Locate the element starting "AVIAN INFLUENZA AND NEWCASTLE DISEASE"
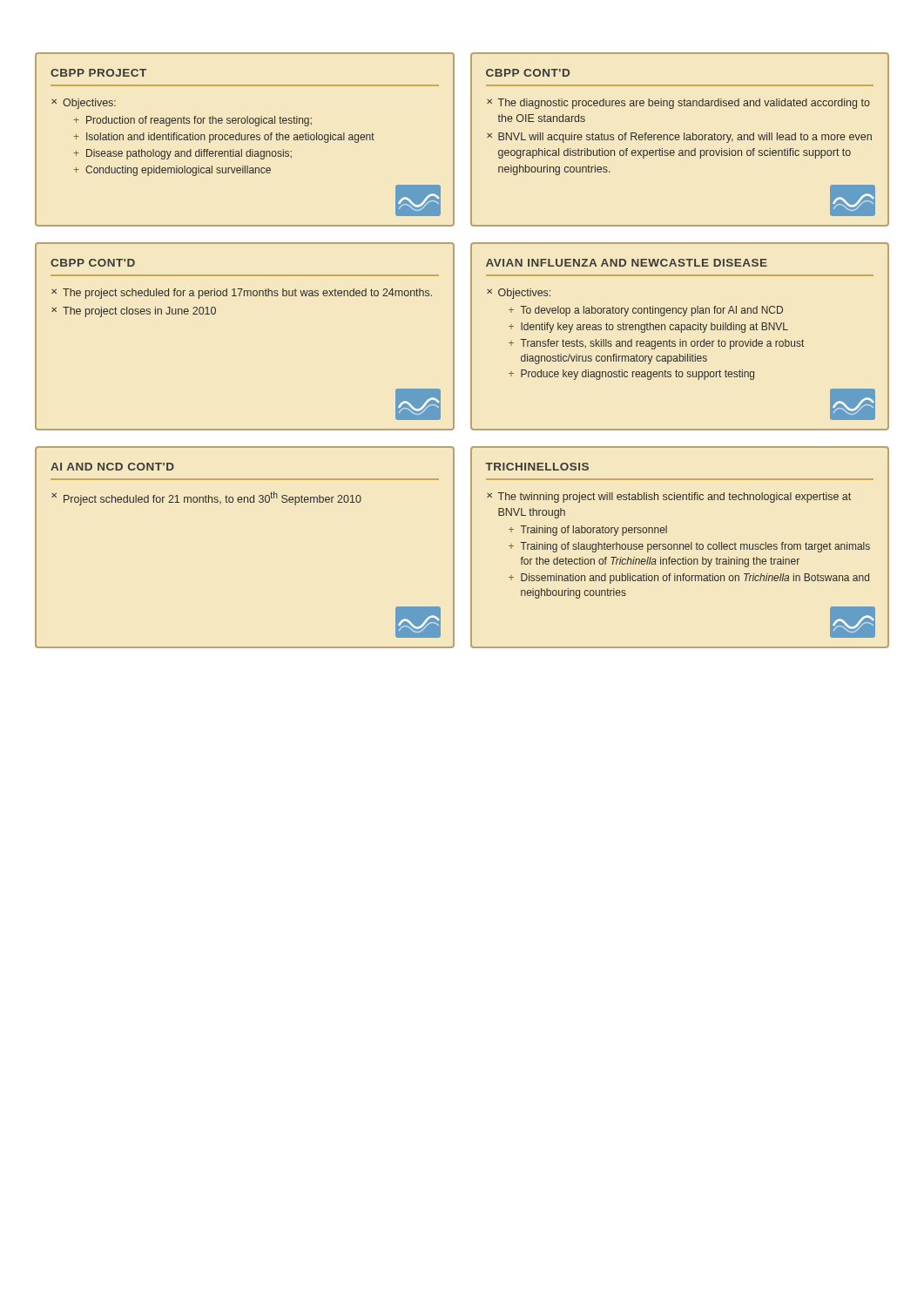 pyautogui.click(x=627, y=263)
